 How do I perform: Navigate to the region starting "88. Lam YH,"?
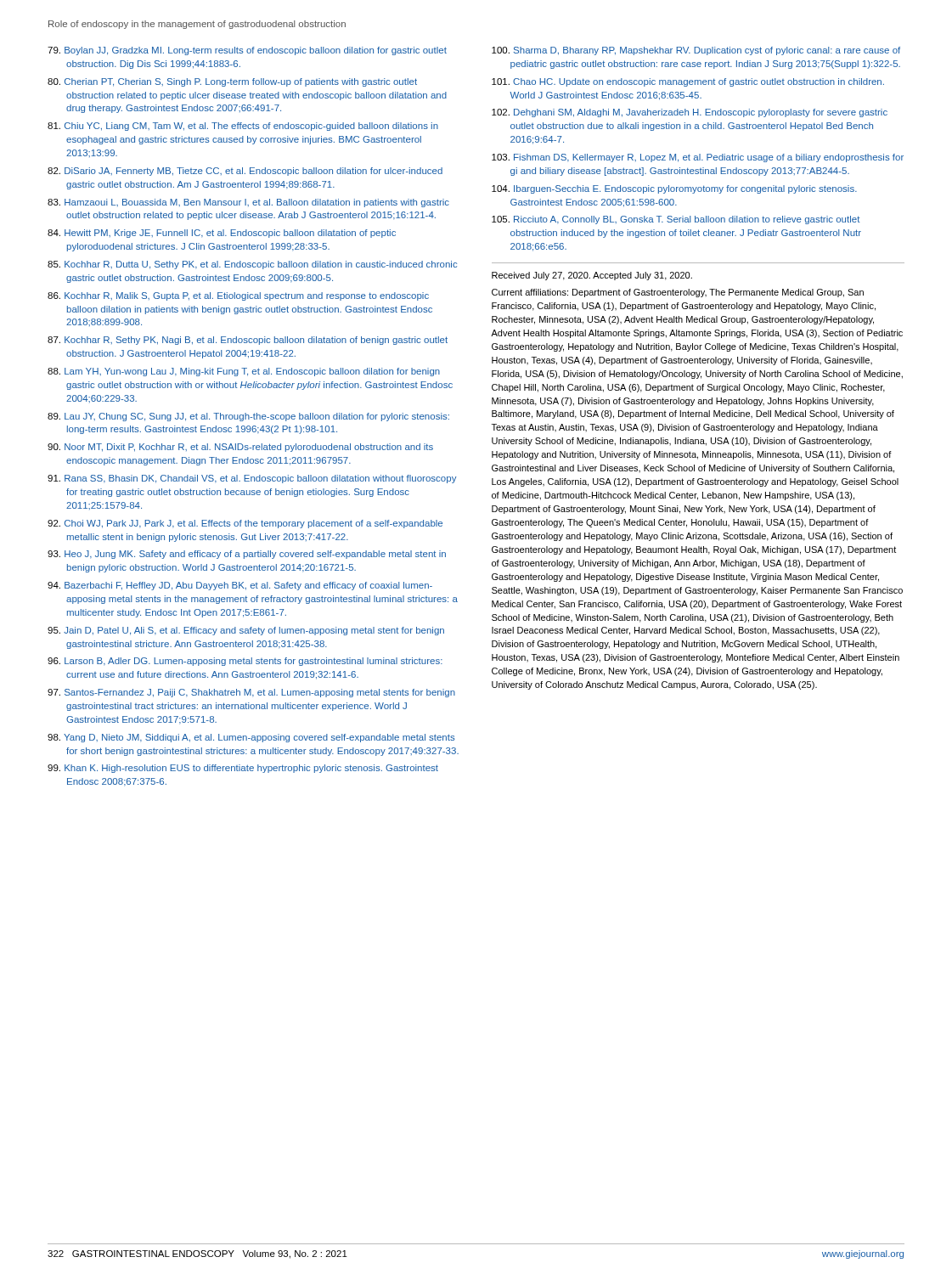(x=250, y=385)
